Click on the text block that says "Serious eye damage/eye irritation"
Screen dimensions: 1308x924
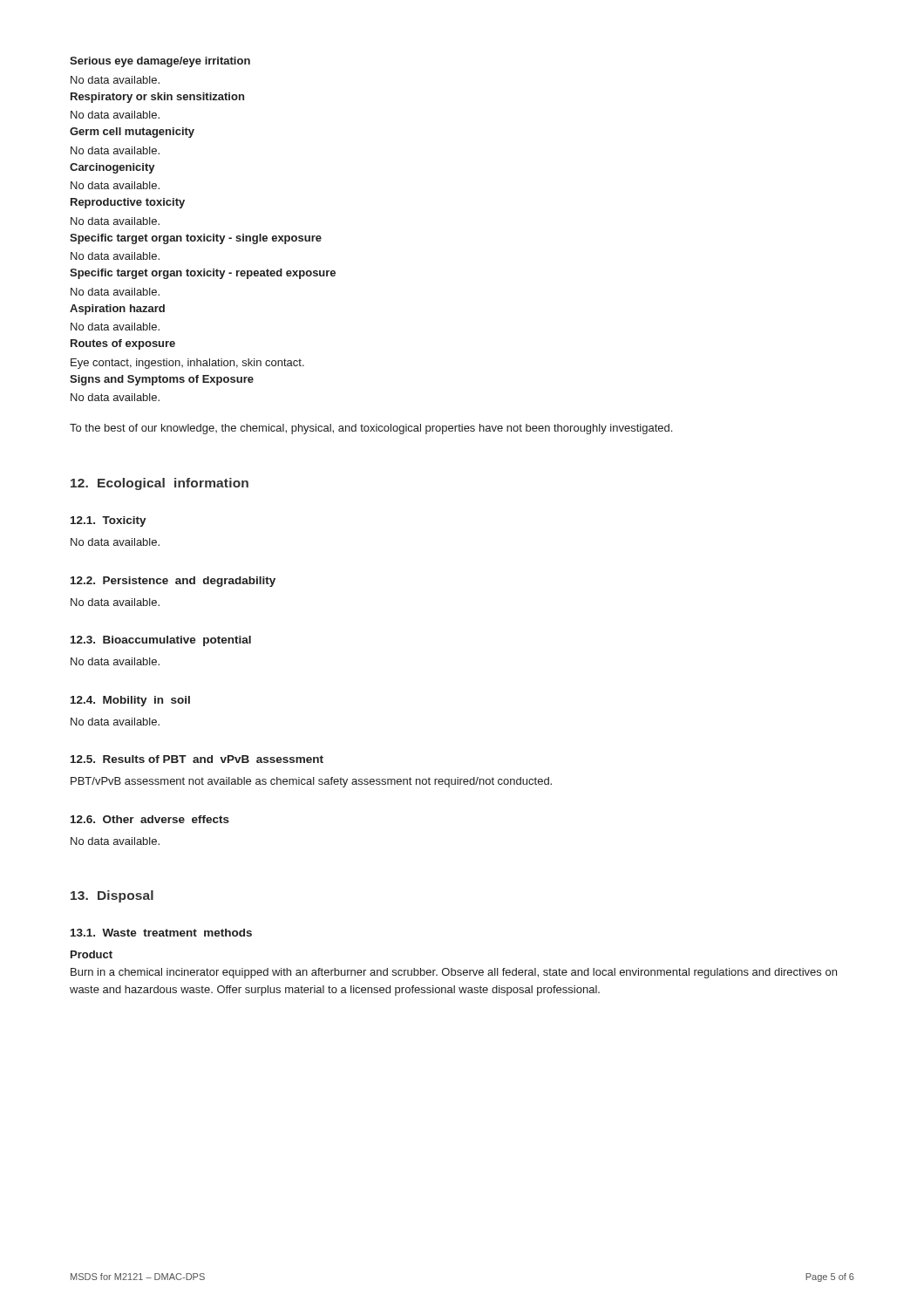pos(160,62)
